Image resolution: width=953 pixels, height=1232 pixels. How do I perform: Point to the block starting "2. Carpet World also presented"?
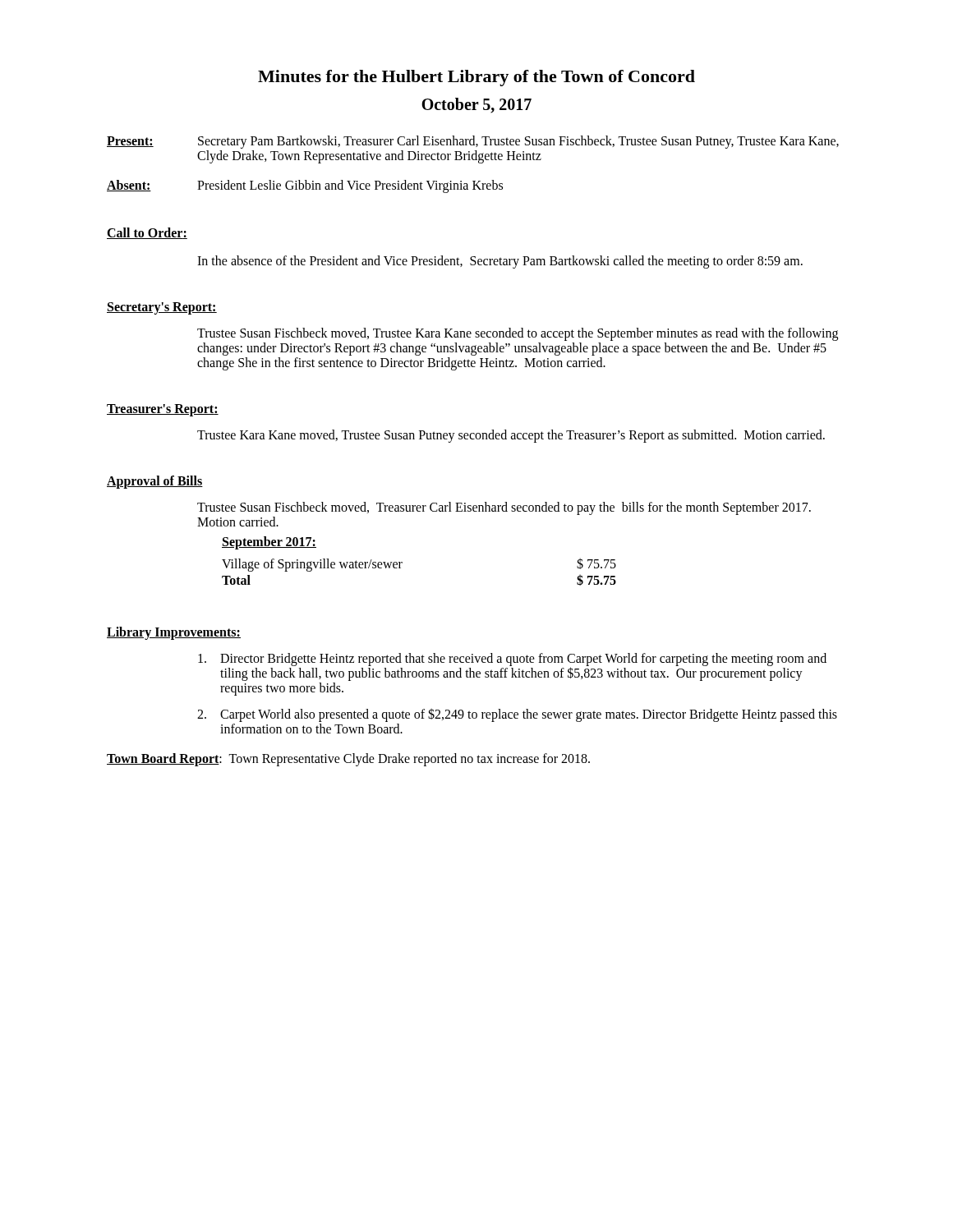click(522, 722)
